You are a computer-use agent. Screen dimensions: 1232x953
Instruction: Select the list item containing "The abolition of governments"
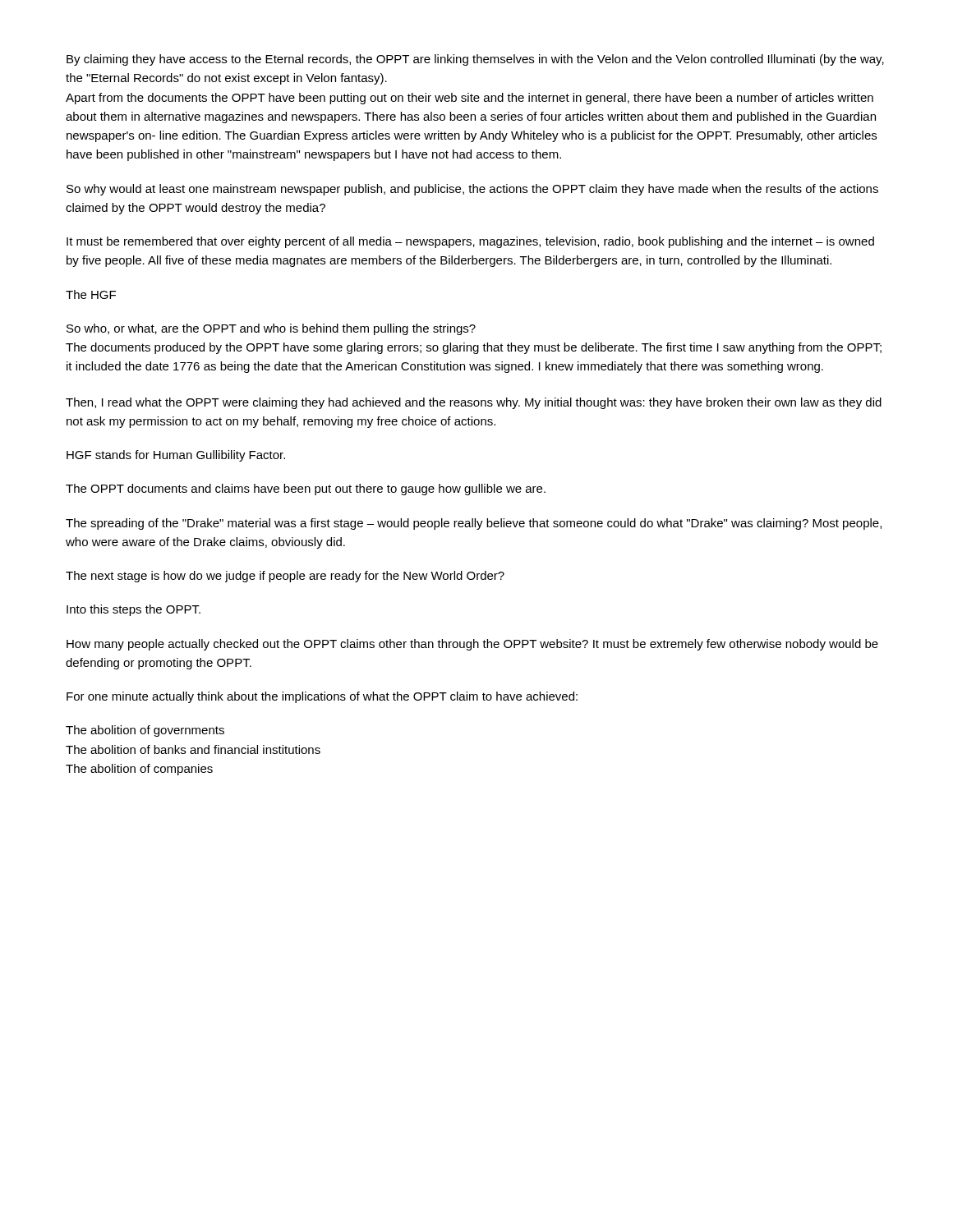(x=145, y=730)
